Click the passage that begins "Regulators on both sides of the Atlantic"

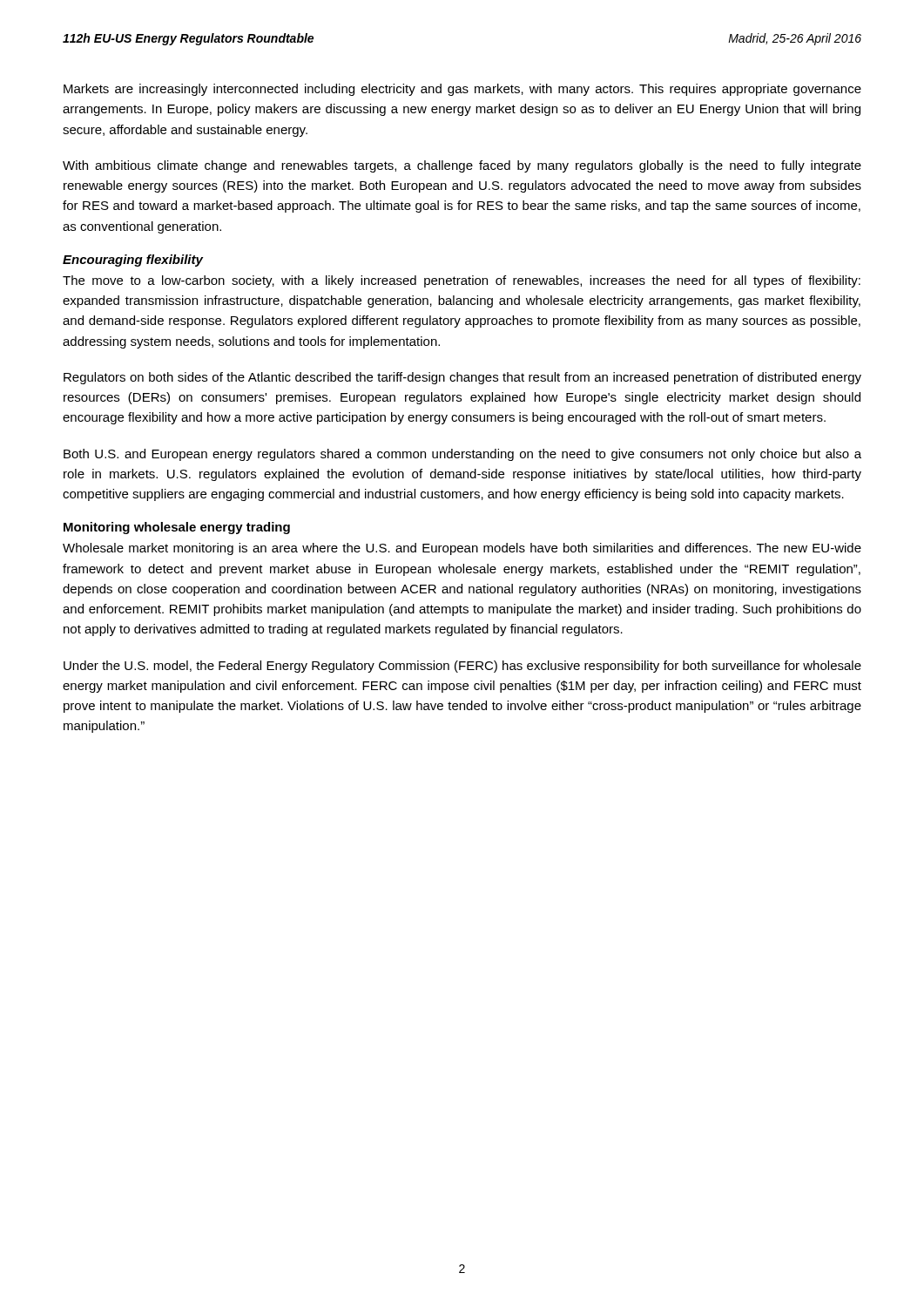point(462,397)
